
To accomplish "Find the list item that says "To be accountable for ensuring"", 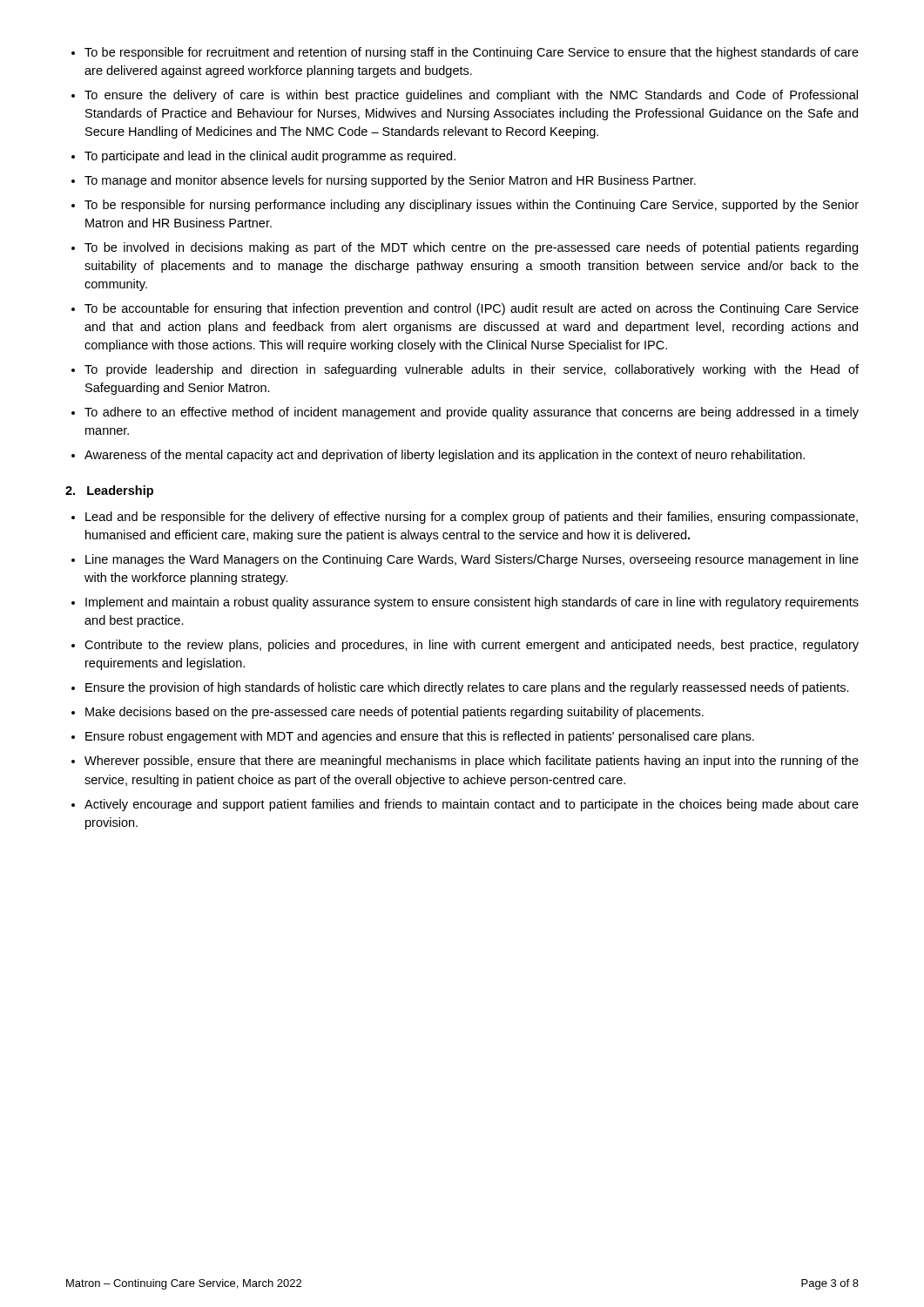I will click(x=472, y=327).
